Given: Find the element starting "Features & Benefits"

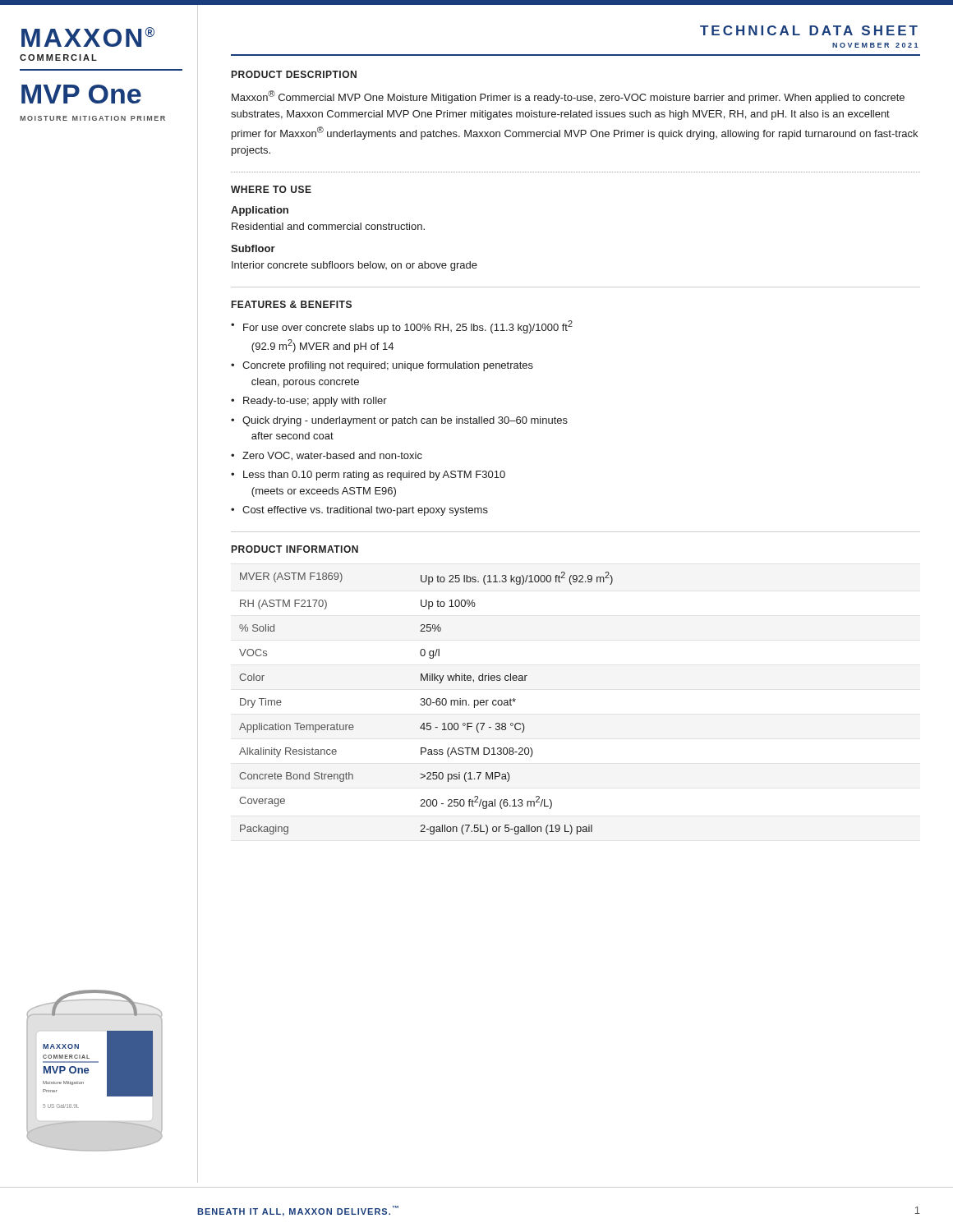Looking at the screenshot, I should pyautogui.click(x=292, y=304).
